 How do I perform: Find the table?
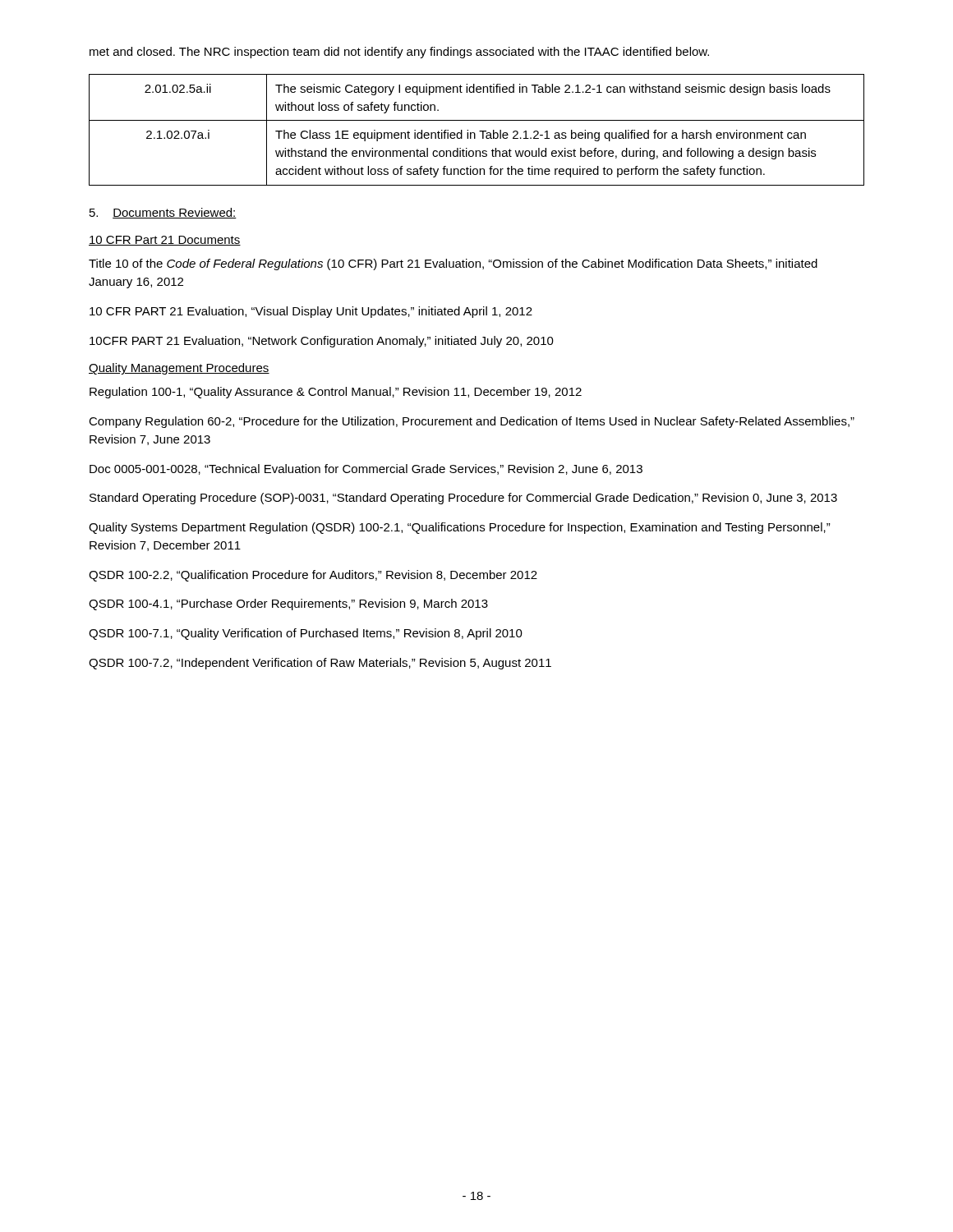476,129
